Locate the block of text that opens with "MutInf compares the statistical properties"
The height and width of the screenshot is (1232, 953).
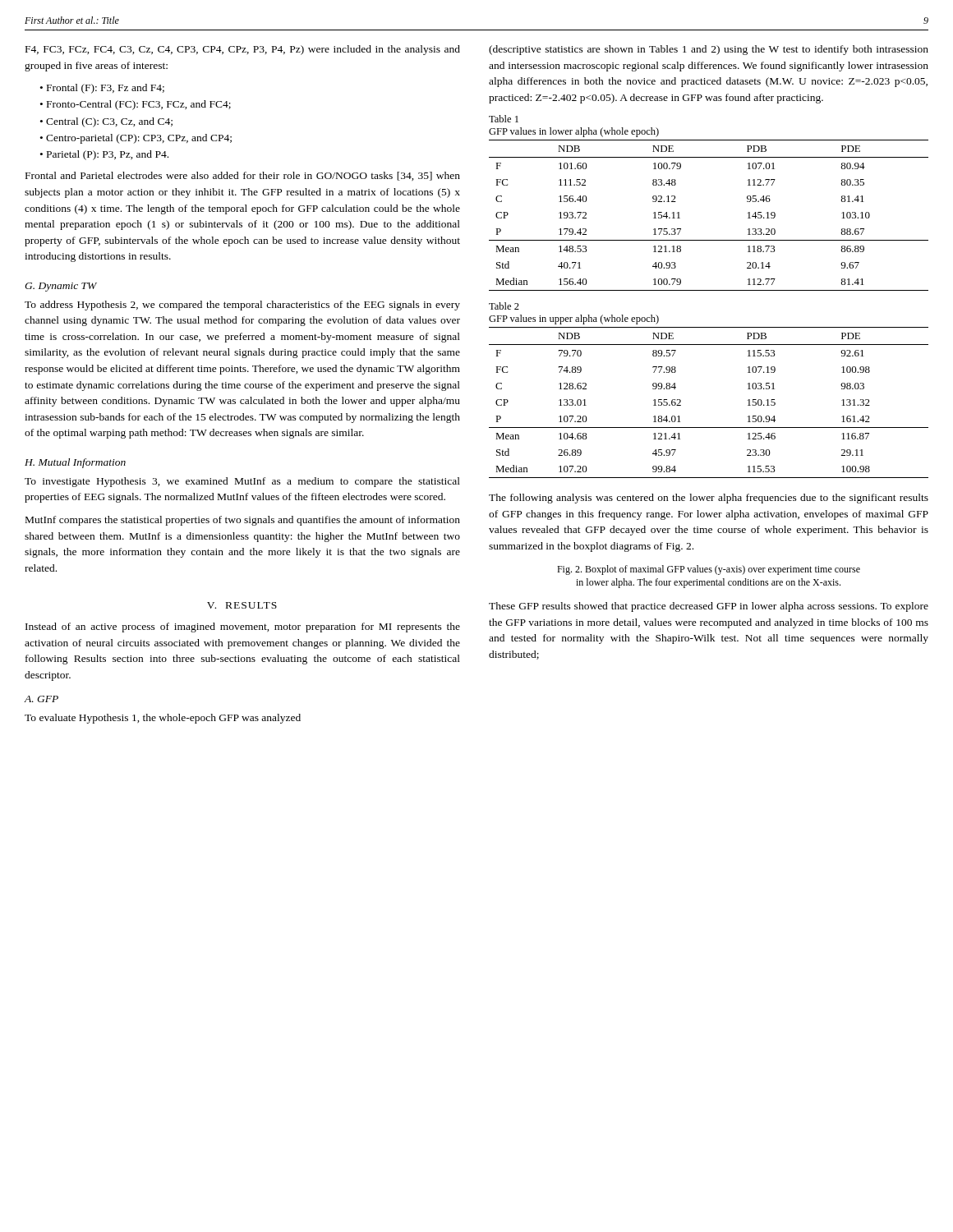[x=242, y=544]
